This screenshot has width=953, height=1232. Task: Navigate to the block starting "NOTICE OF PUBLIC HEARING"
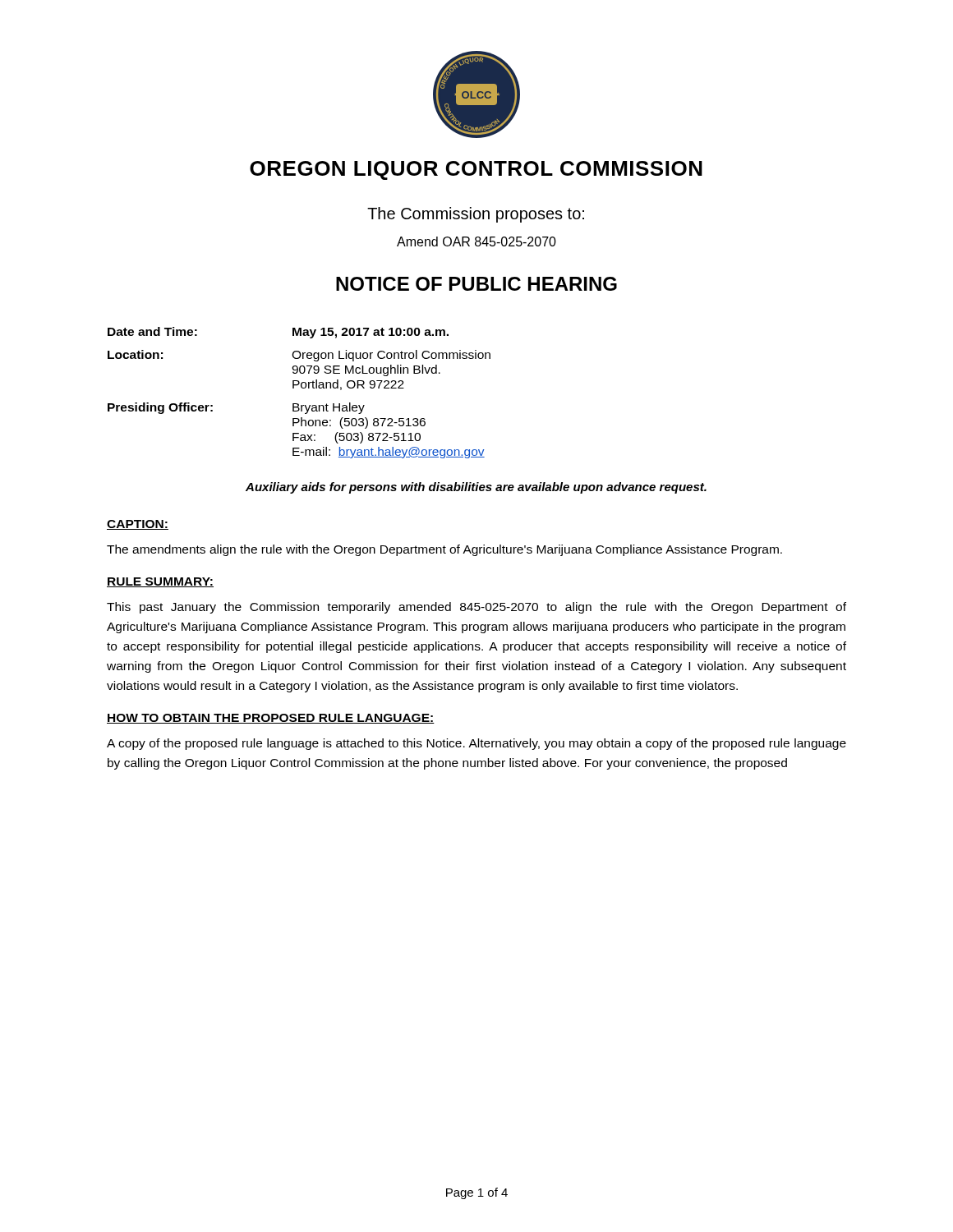(x=476, y=284)
